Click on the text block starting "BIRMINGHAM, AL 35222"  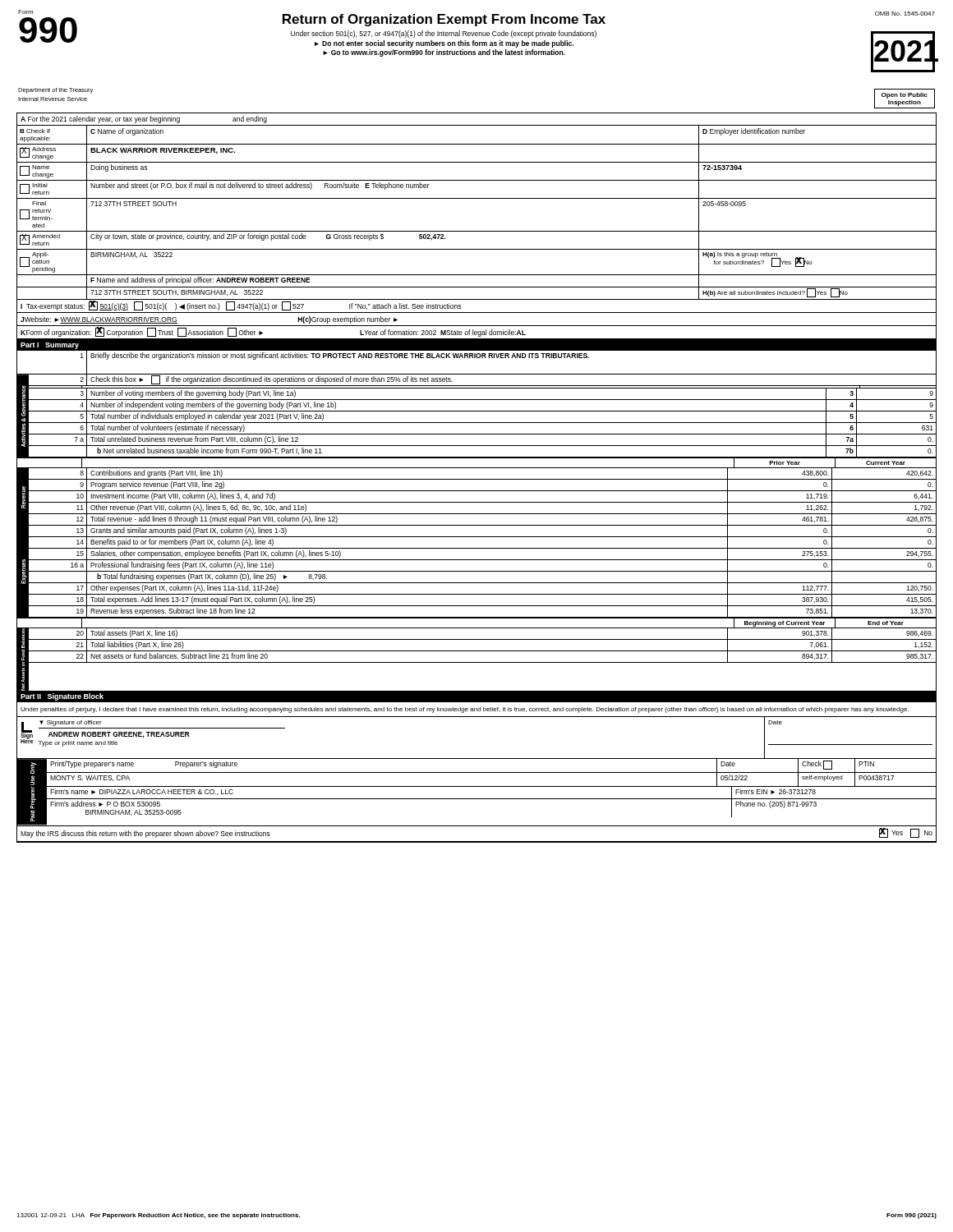[x=132, y=255]
